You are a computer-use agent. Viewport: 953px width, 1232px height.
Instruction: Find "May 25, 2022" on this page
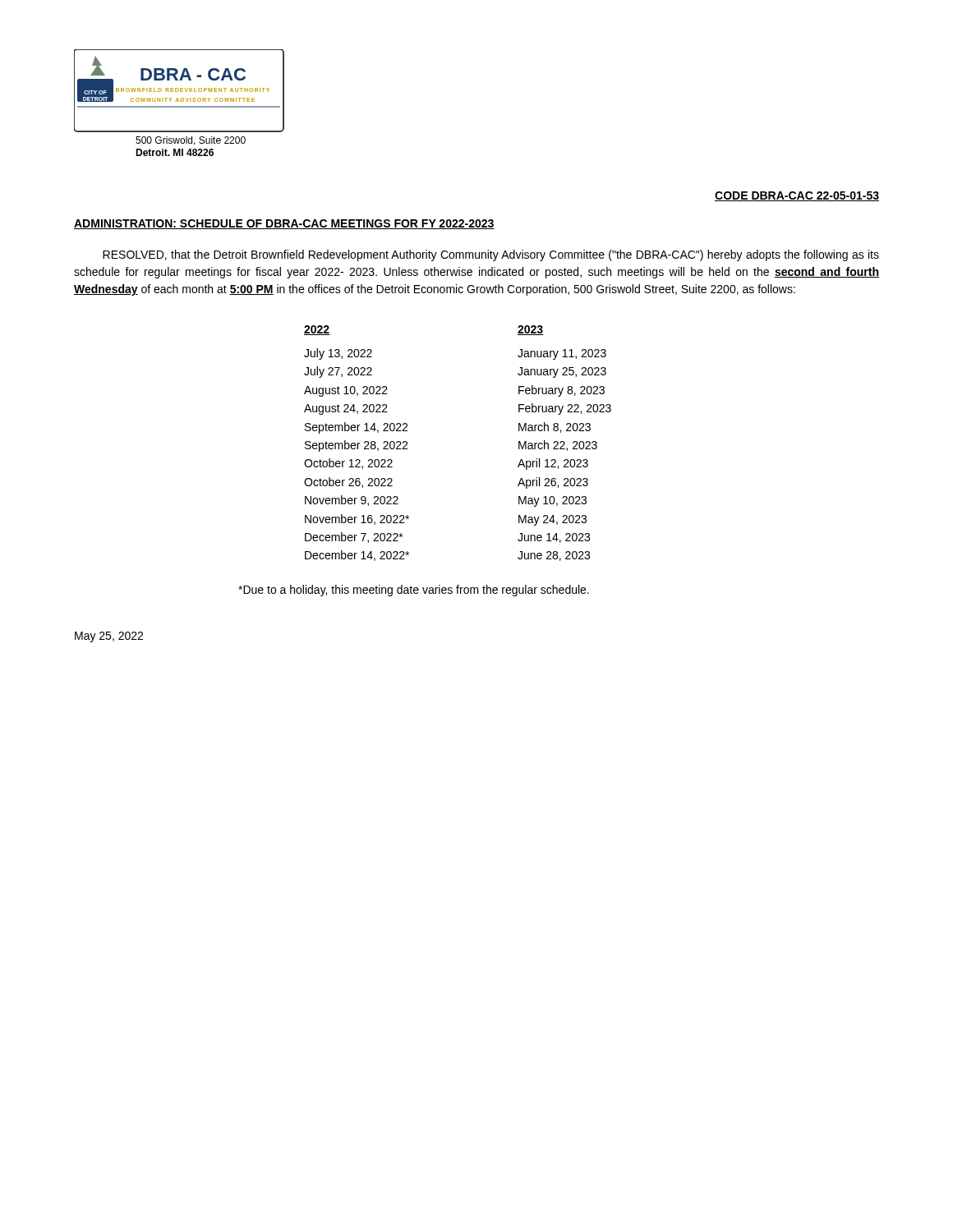109,635
